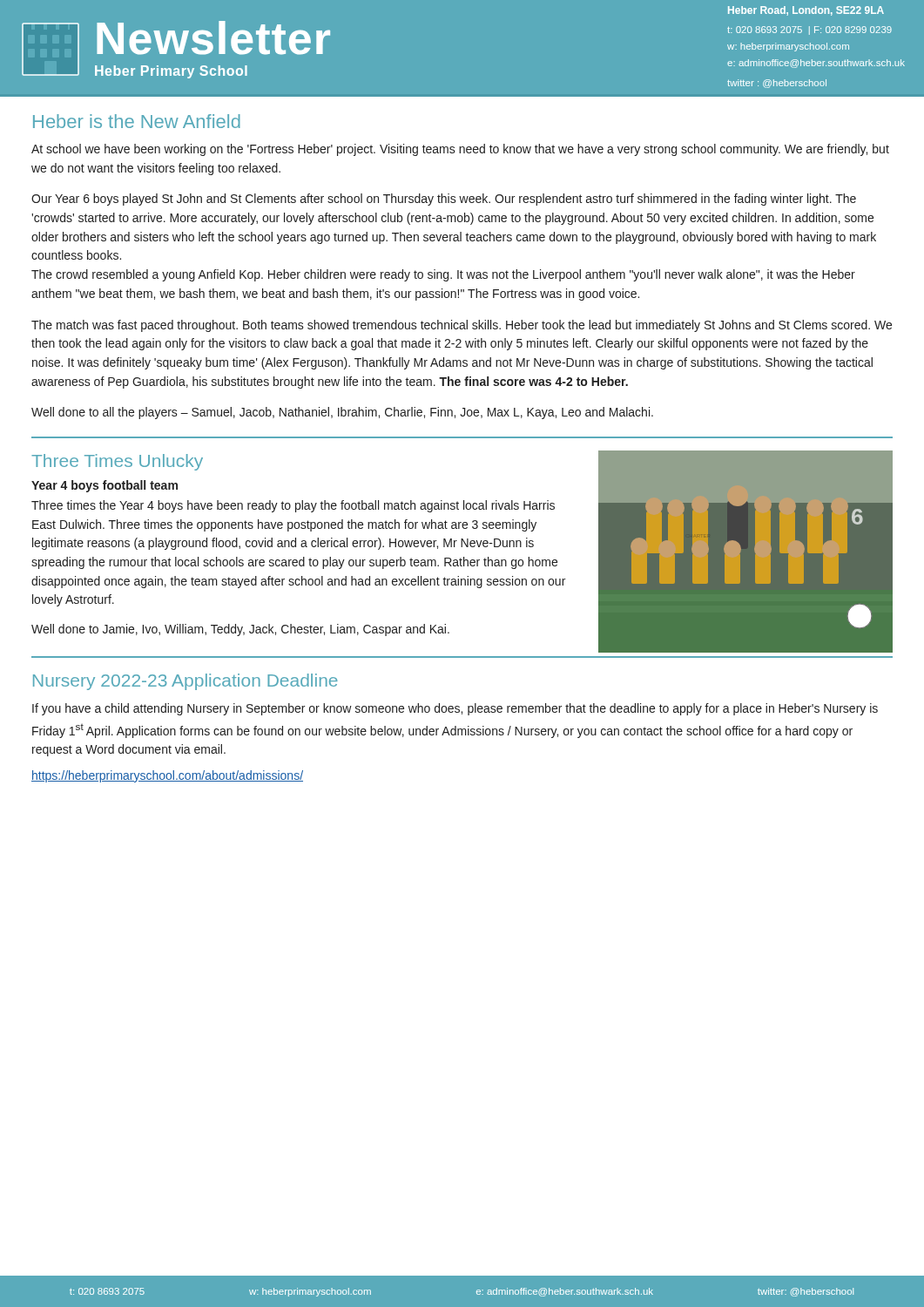
Task: Select the list item that reads "Year 4 boys football team"
Action: coord(105,485)
